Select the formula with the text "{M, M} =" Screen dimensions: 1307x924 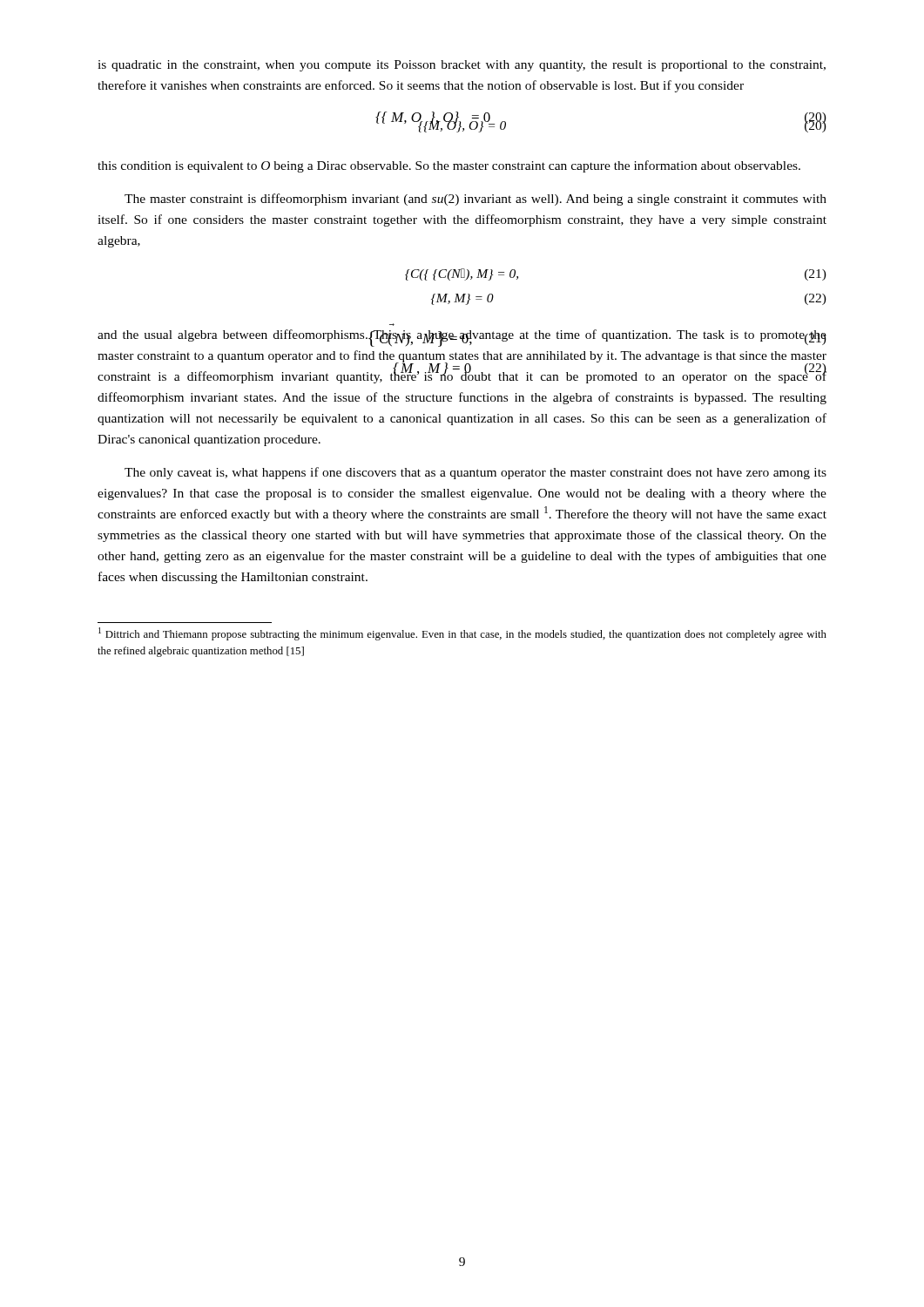click(x=462, y=298)
